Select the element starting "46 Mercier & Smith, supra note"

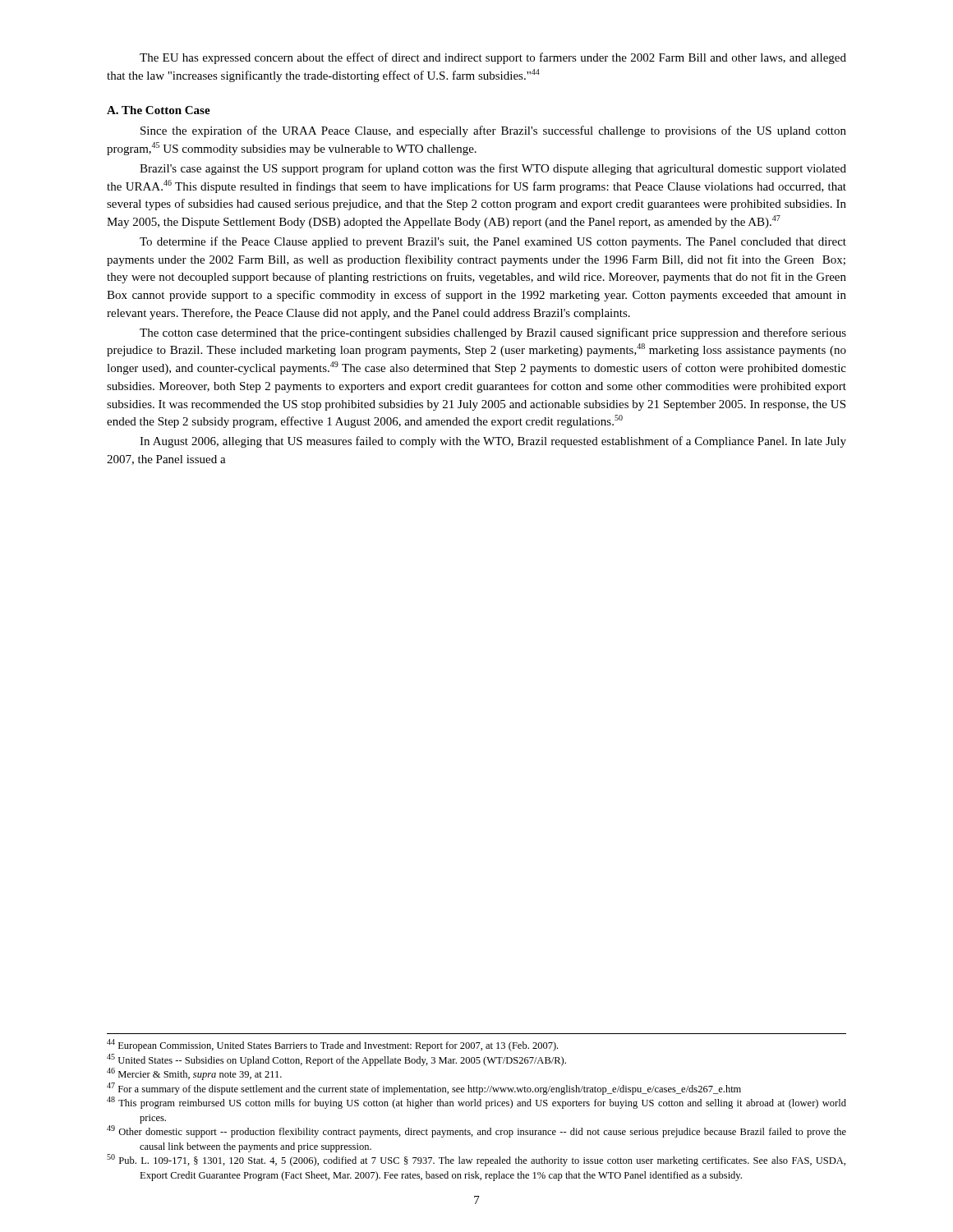476,1075
